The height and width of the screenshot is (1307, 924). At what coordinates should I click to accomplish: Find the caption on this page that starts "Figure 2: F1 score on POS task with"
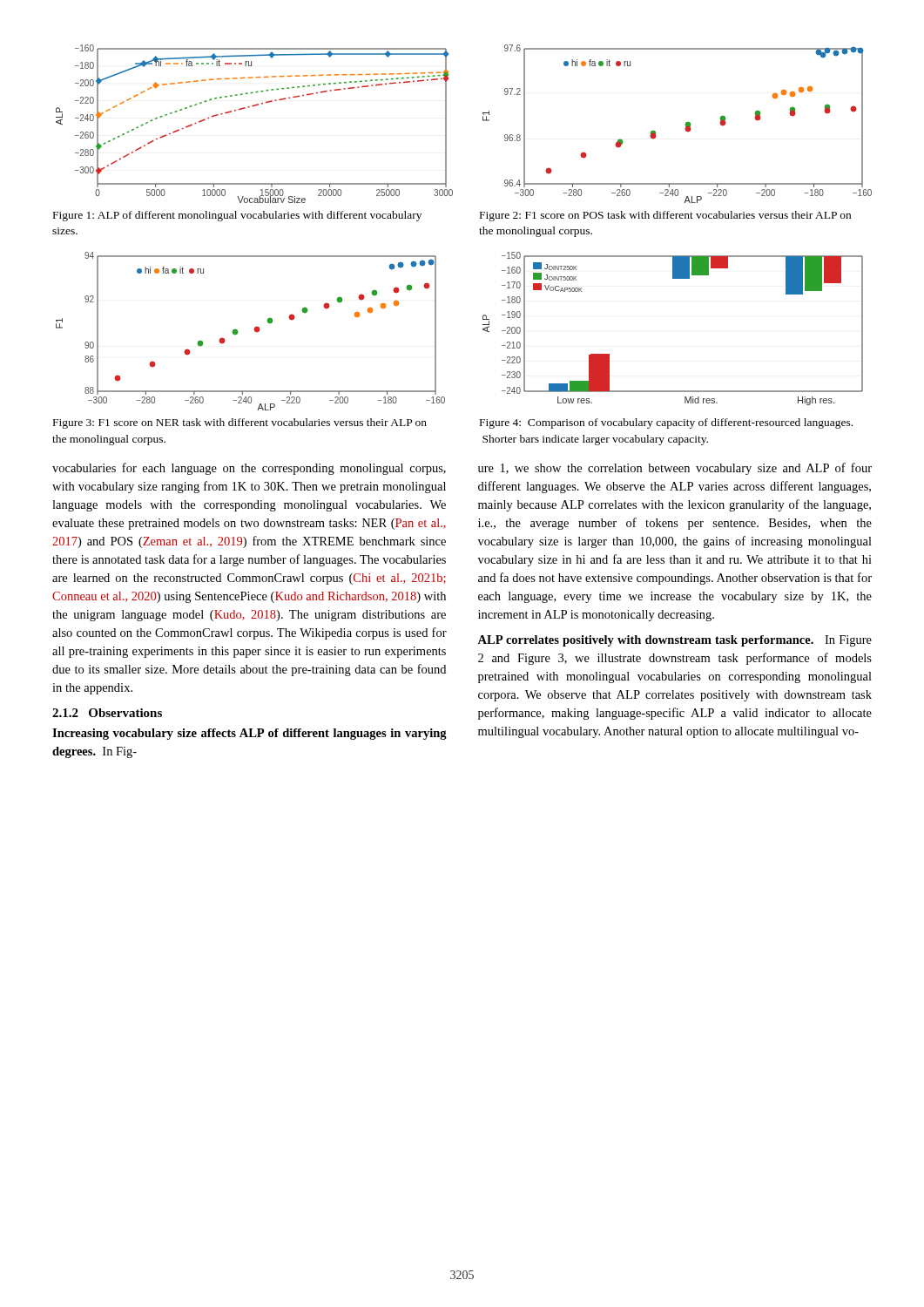(665, 223)
